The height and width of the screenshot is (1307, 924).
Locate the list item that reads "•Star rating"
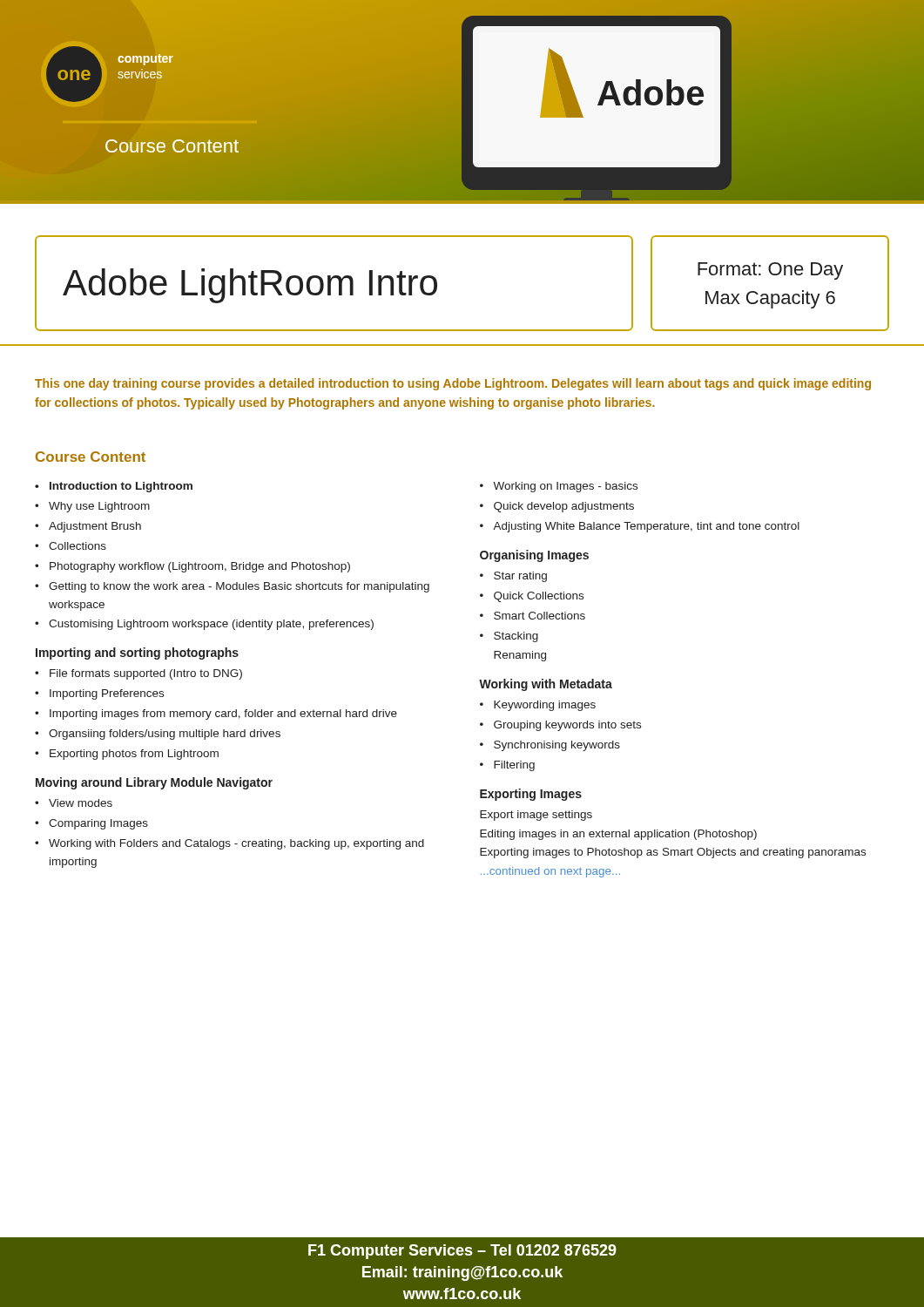tap(514, 576)
